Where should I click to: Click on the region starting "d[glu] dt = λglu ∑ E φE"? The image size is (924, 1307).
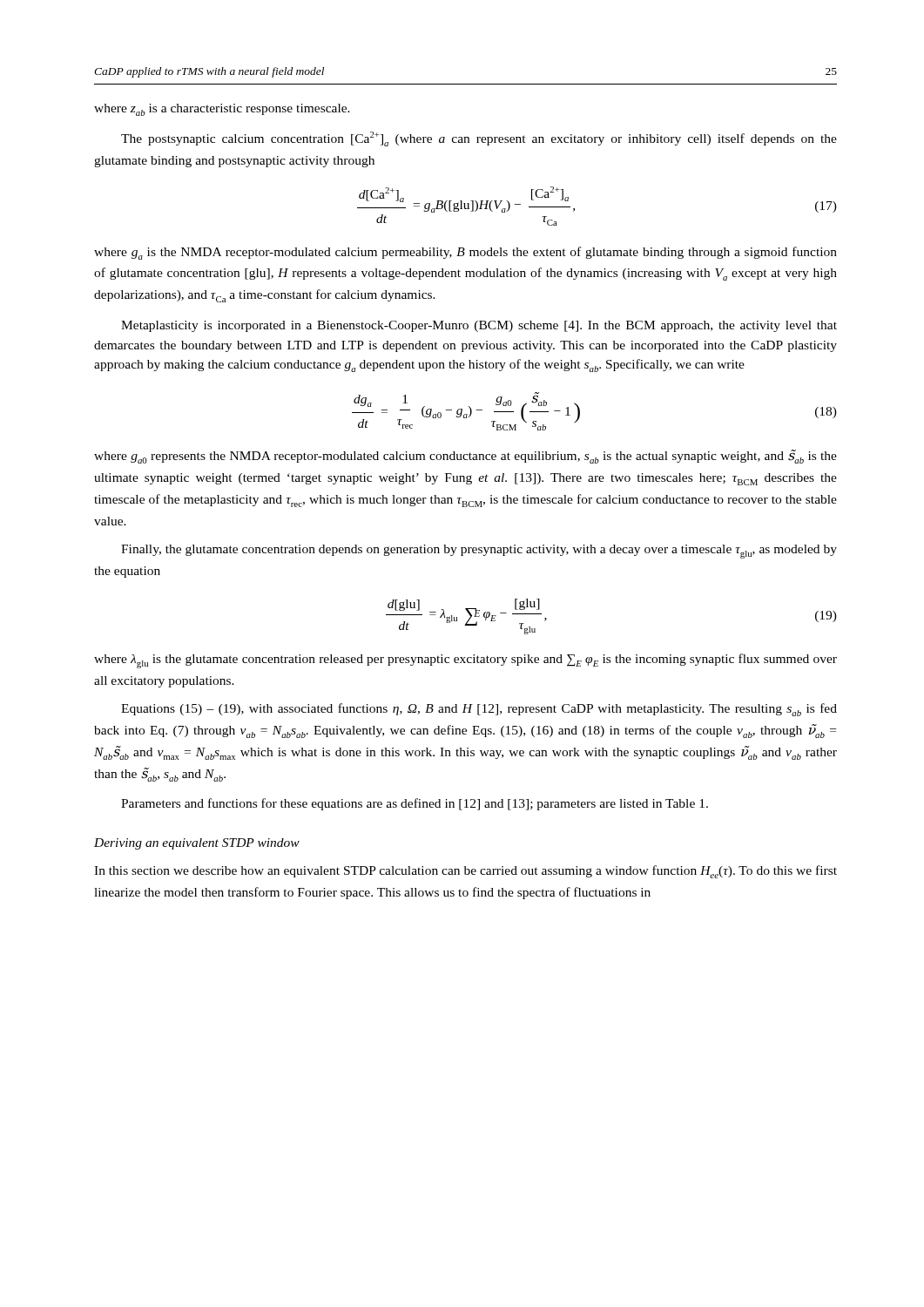(x=465, y=615)
